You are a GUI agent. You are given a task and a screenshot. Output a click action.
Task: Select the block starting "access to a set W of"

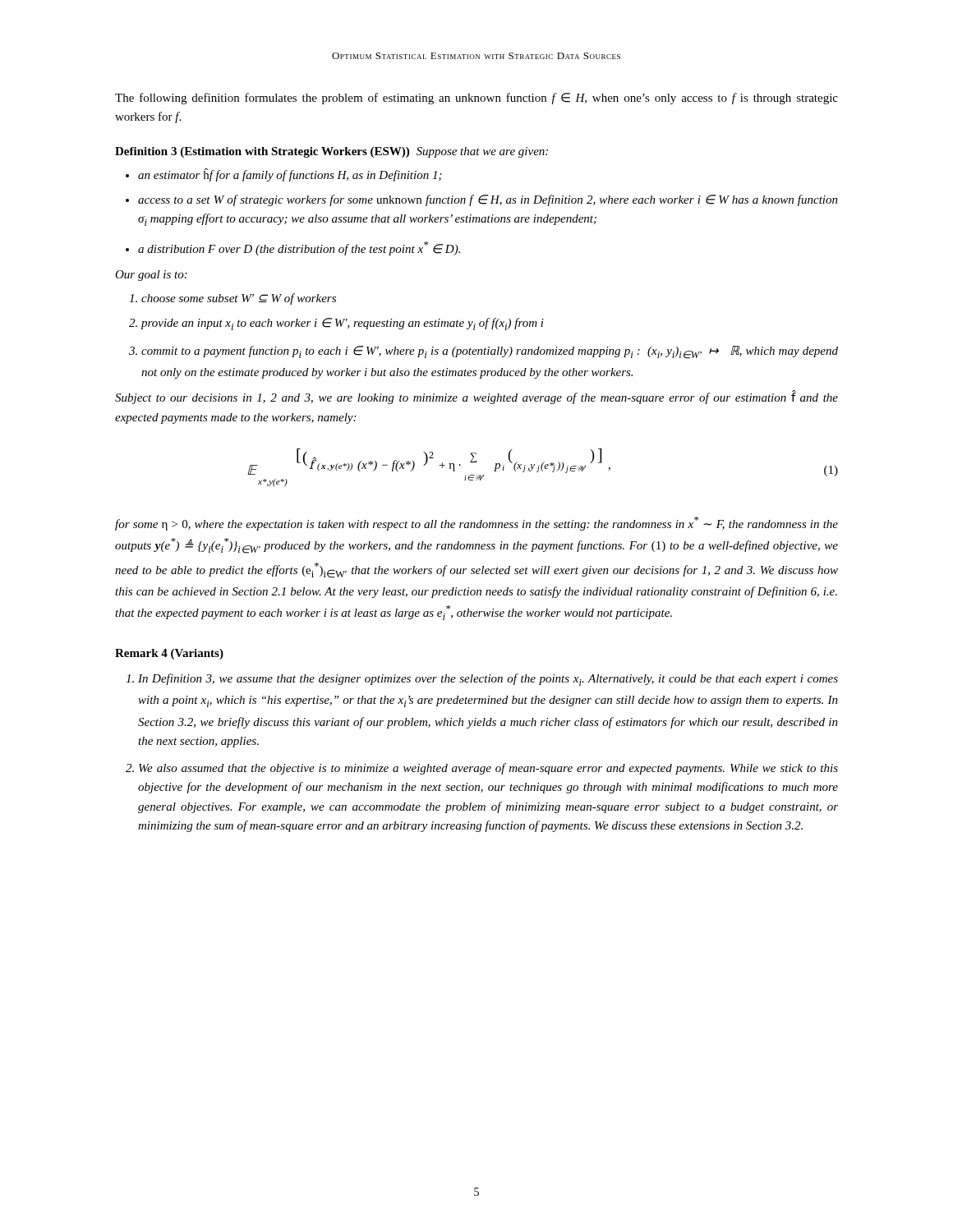[x=488, y=211]
